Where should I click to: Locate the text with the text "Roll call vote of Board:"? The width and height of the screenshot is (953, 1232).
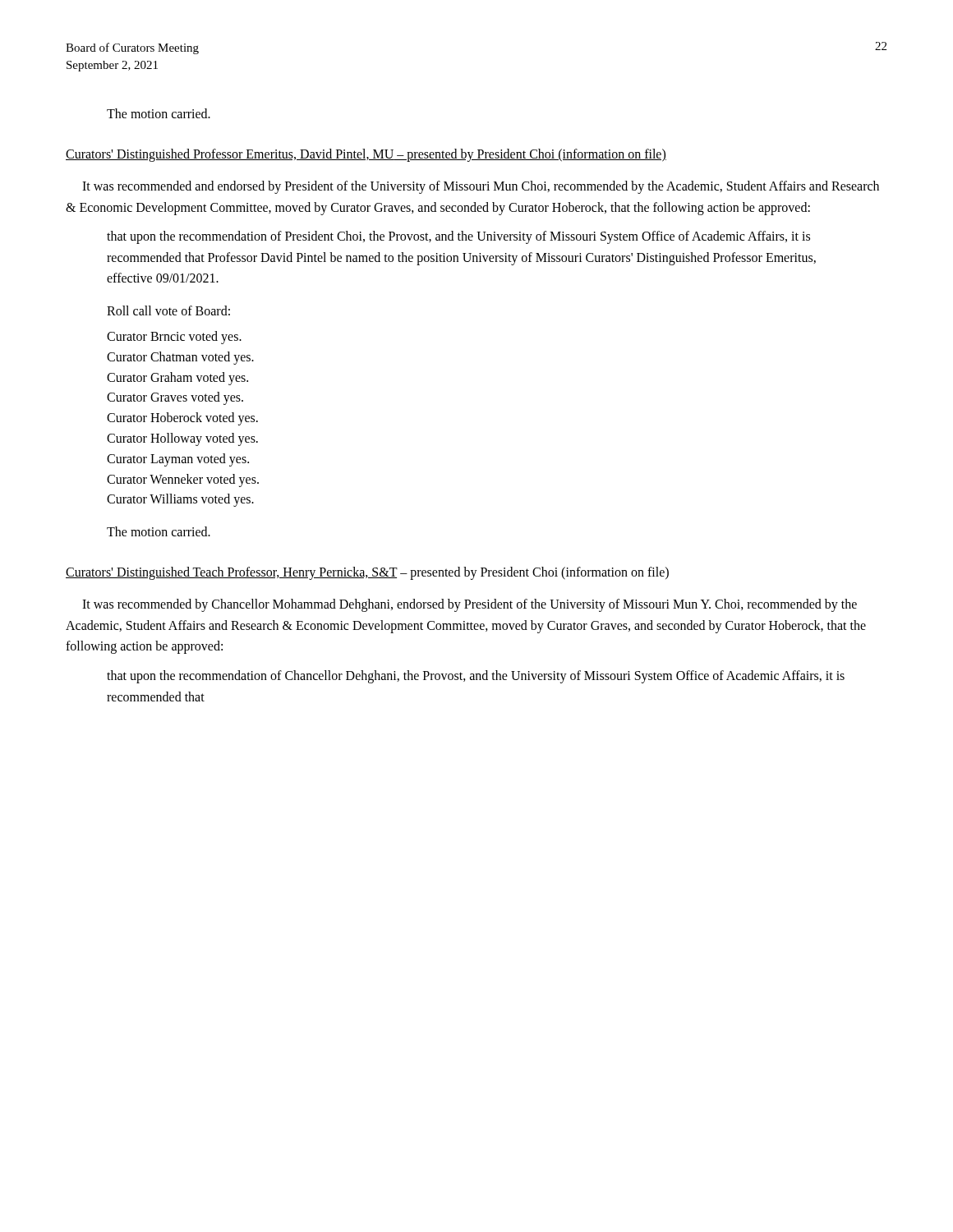tap(169, 311)
